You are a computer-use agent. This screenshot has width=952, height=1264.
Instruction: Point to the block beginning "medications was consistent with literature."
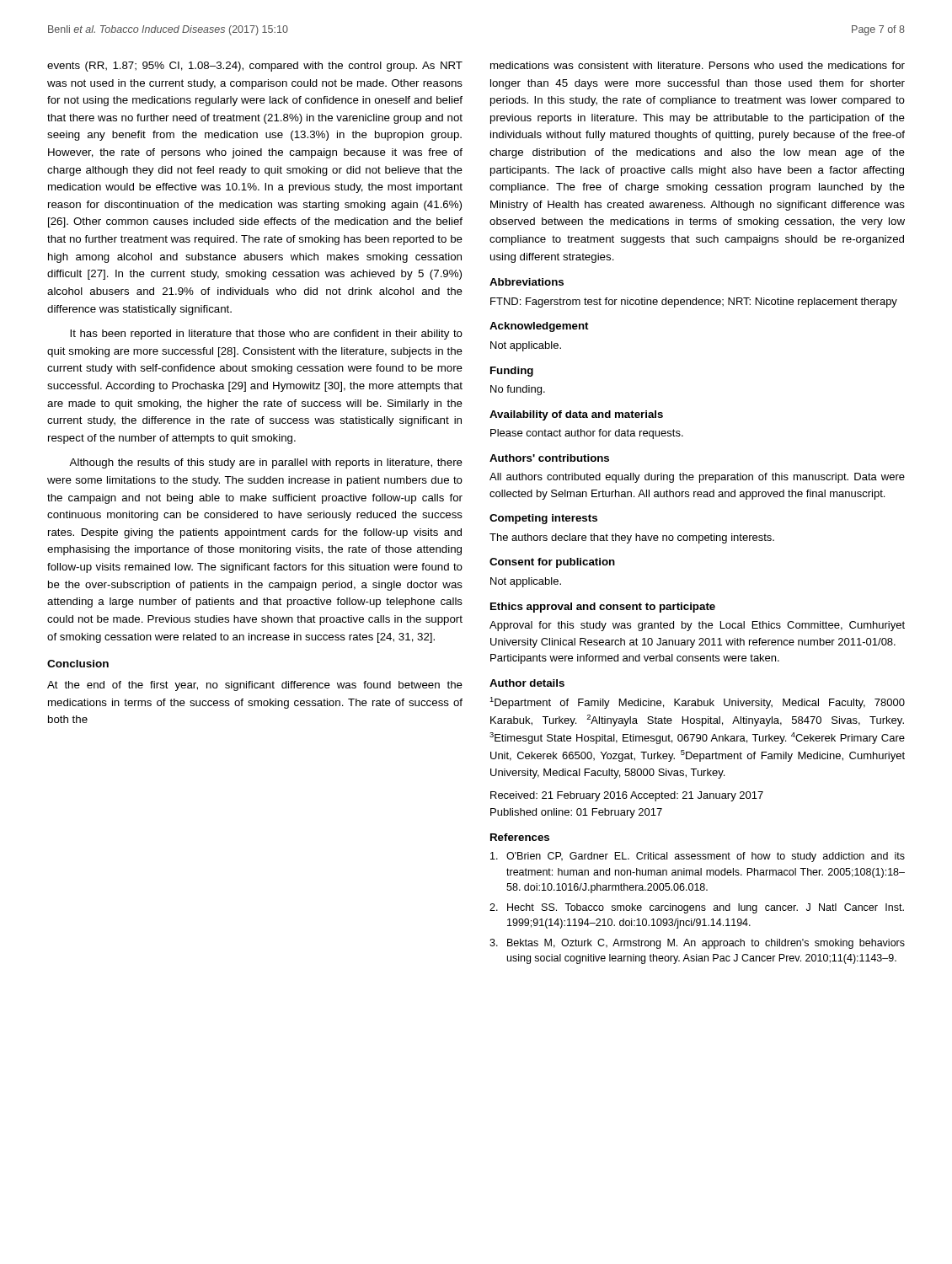pos(697,161)
